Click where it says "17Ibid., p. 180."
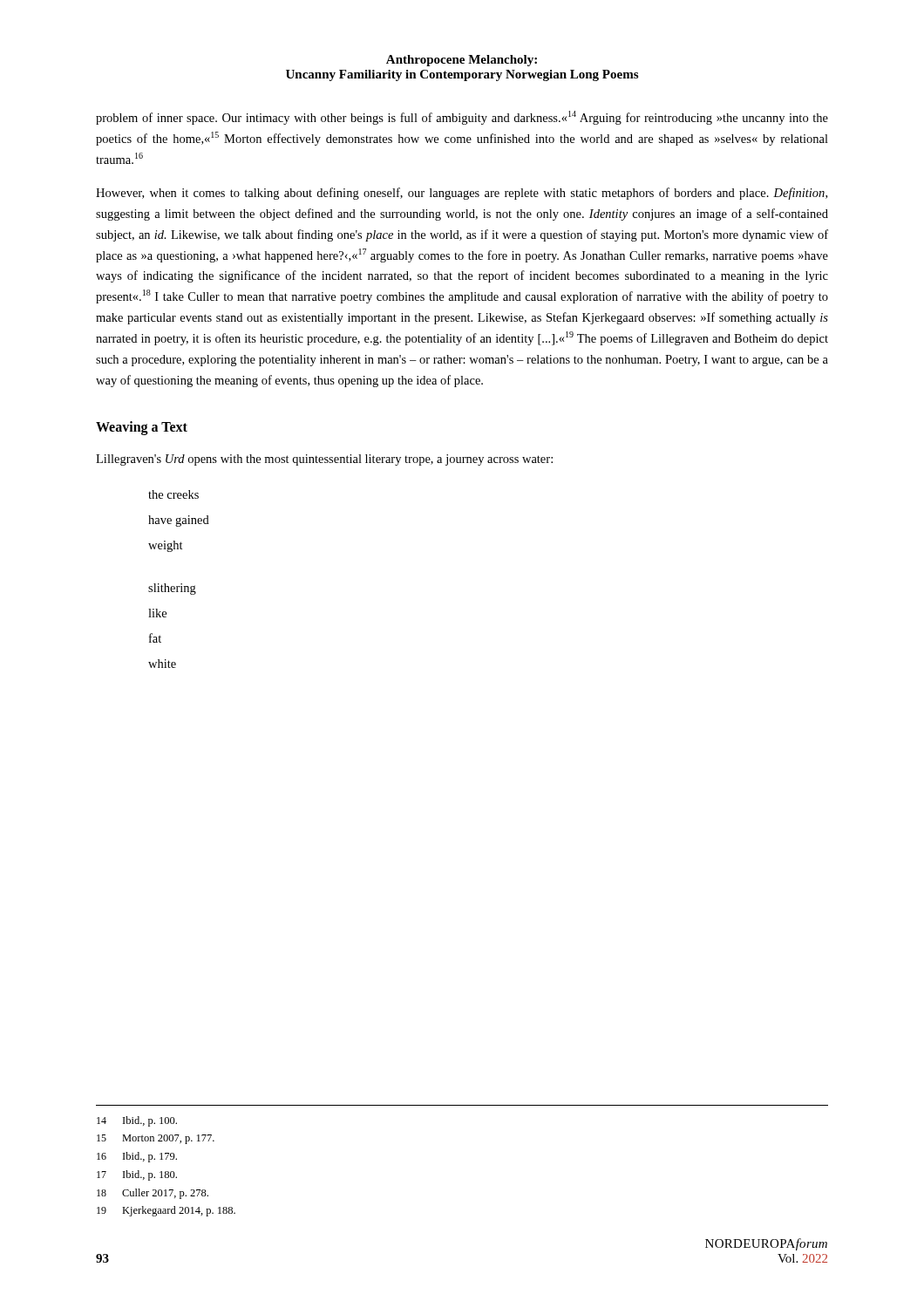The image size is (924, 1308). pos(137,1175)
